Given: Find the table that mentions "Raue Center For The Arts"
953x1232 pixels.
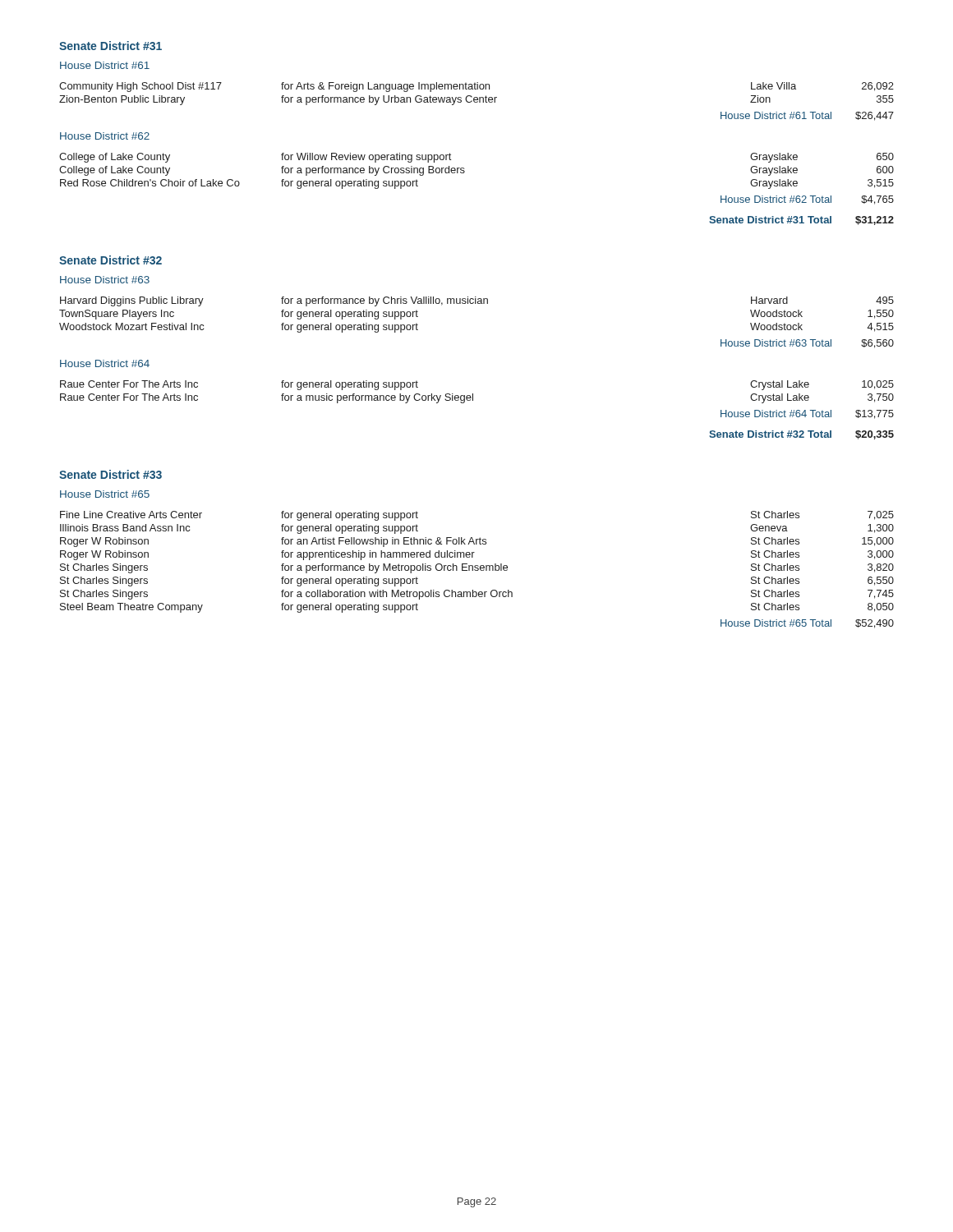Looking at the screenshot, I should tap(476, 409).
